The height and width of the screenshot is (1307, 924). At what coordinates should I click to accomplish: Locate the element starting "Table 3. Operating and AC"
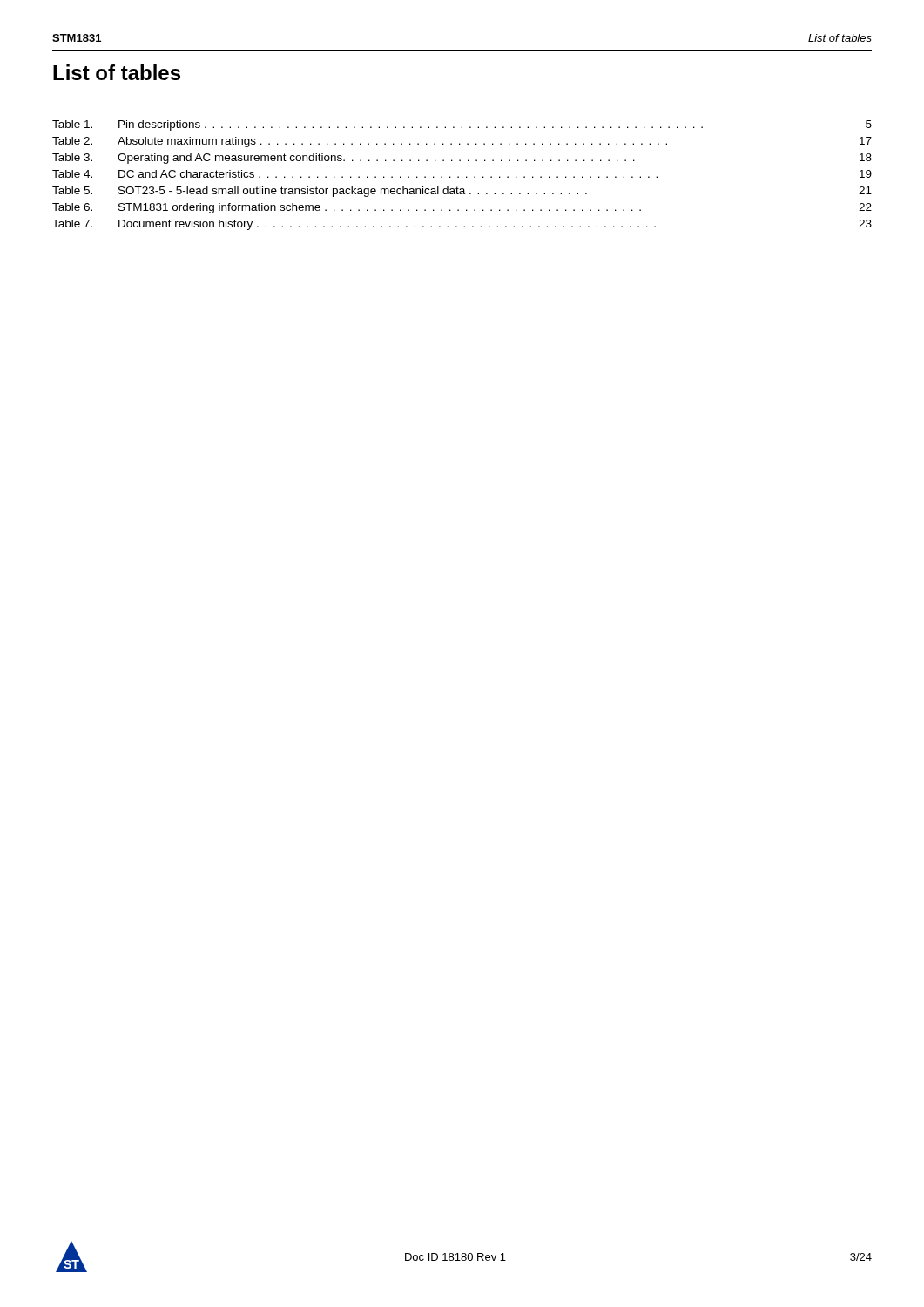tap(462, 157)
